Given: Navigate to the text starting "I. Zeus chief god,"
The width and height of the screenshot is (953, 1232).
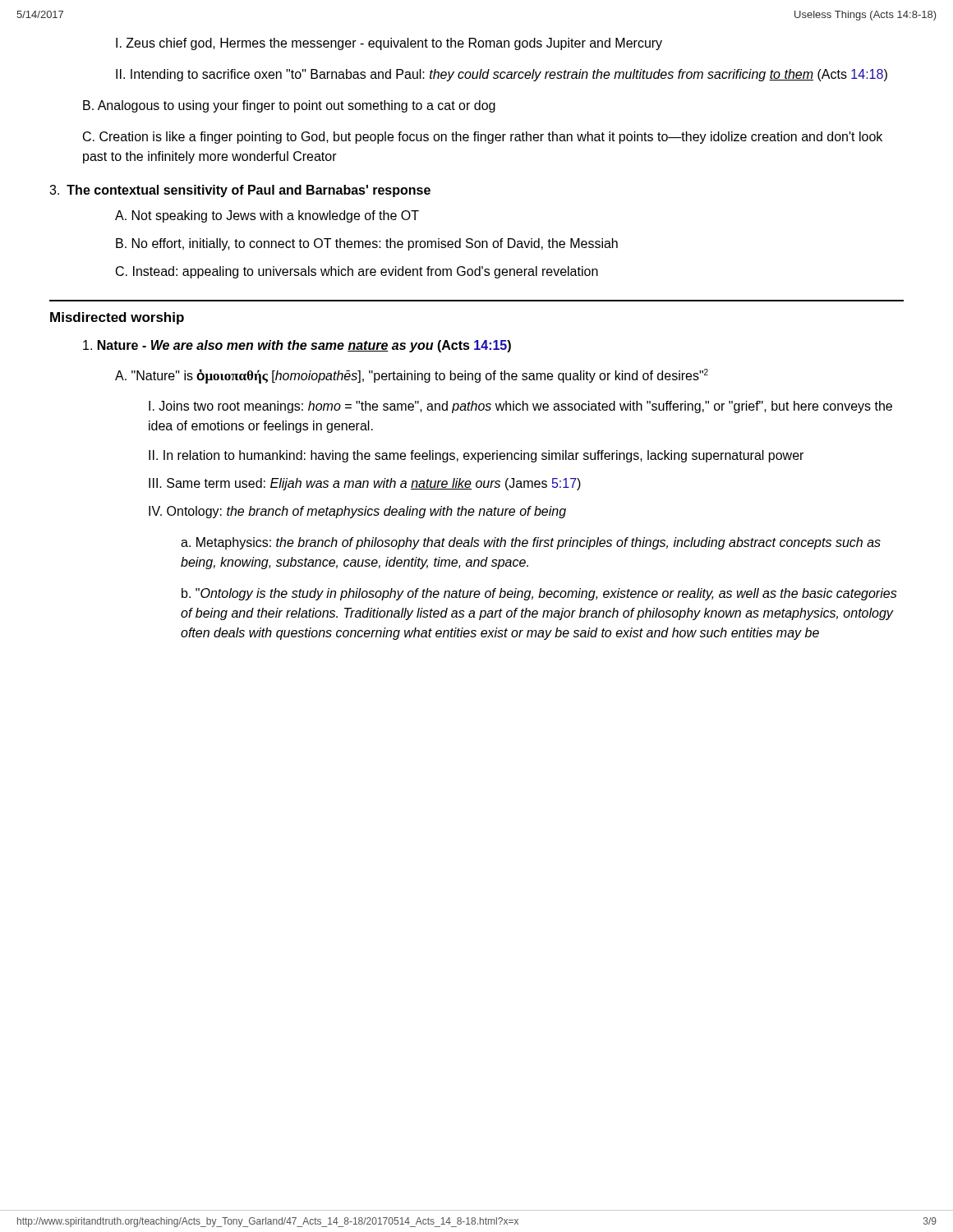Looking at the screenshot, I should pos(389,43).
